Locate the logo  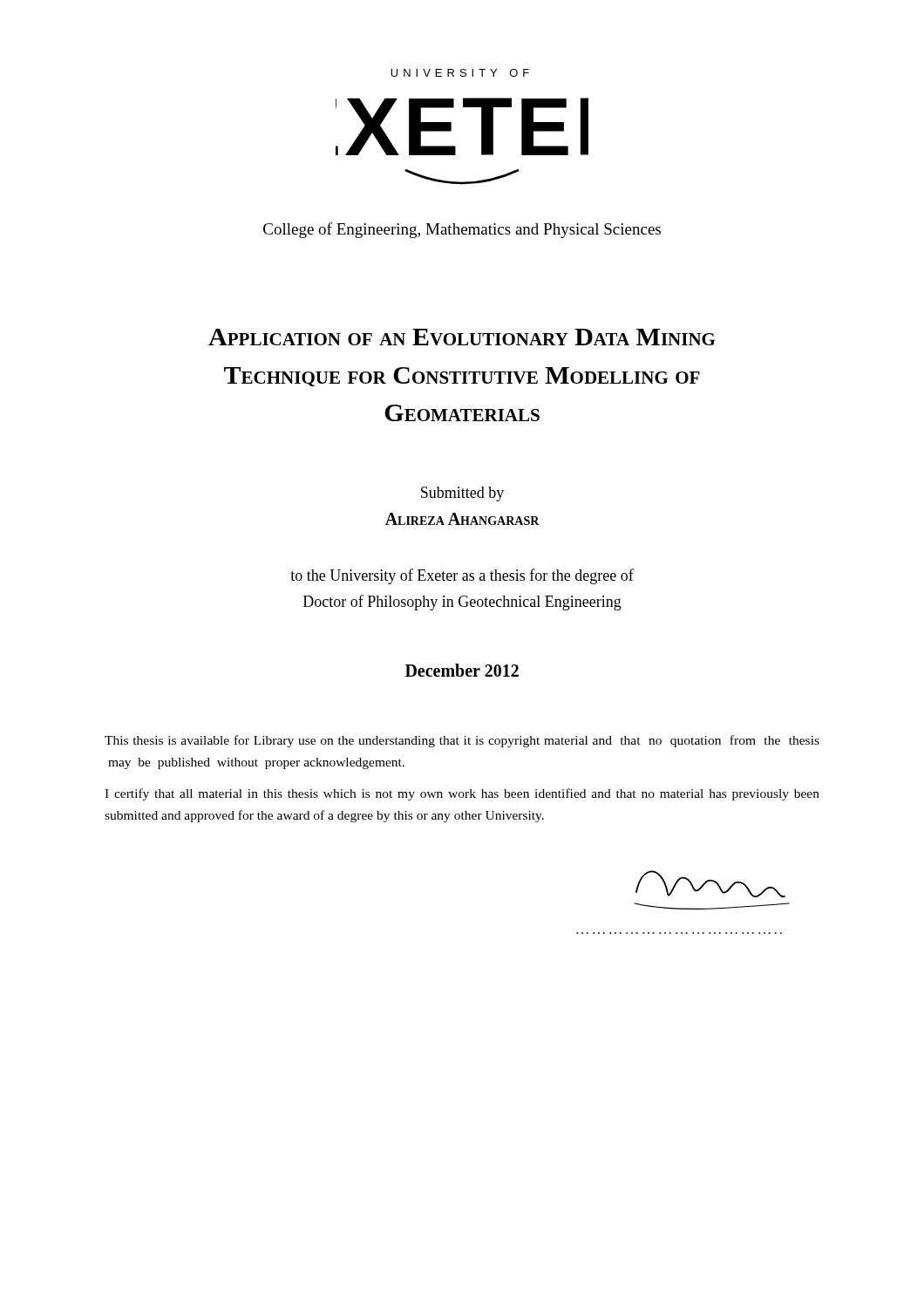point(462,102)
